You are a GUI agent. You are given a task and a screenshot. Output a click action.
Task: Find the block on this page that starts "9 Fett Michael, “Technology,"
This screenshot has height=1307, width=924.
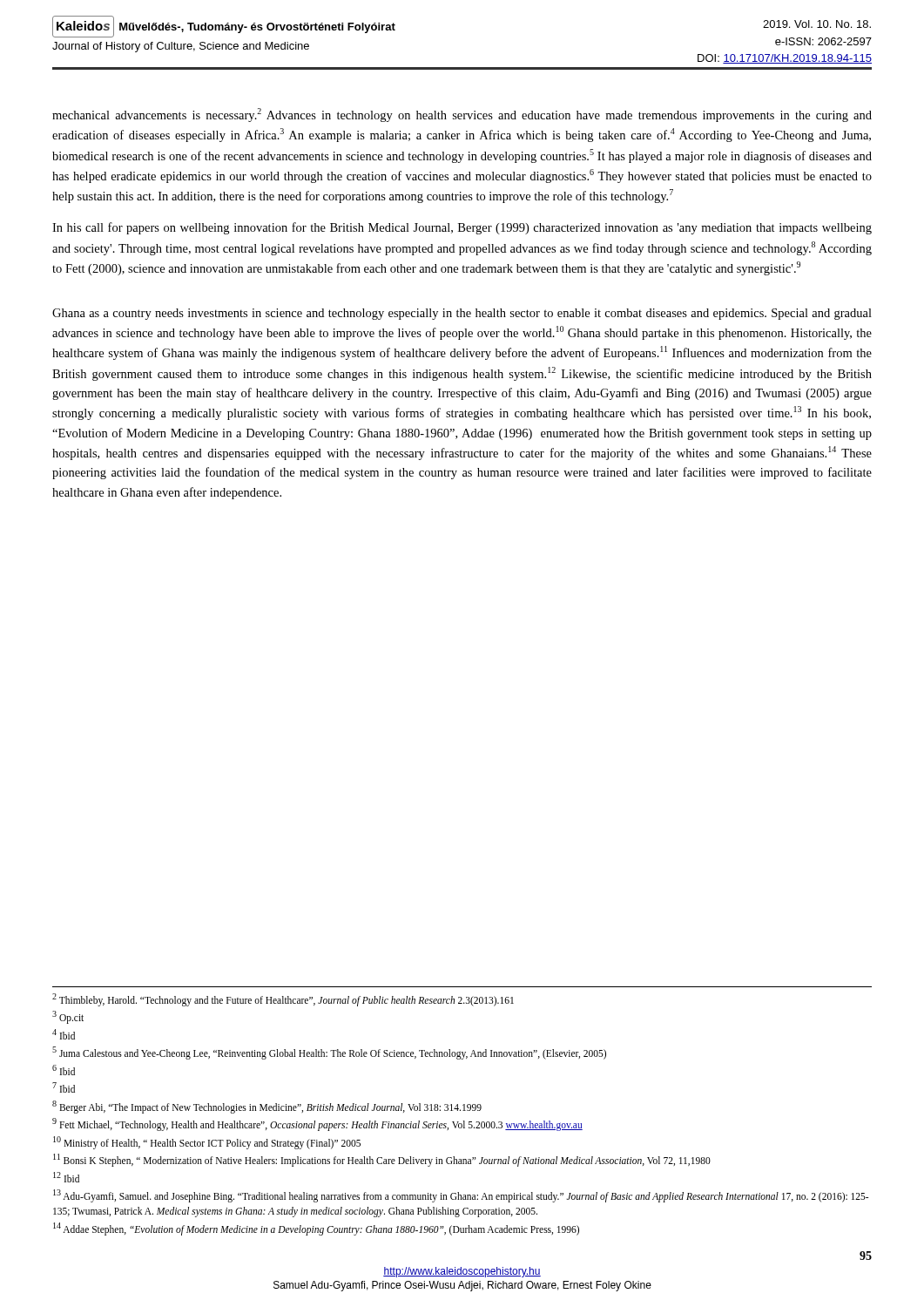(x=317, y=1123)
